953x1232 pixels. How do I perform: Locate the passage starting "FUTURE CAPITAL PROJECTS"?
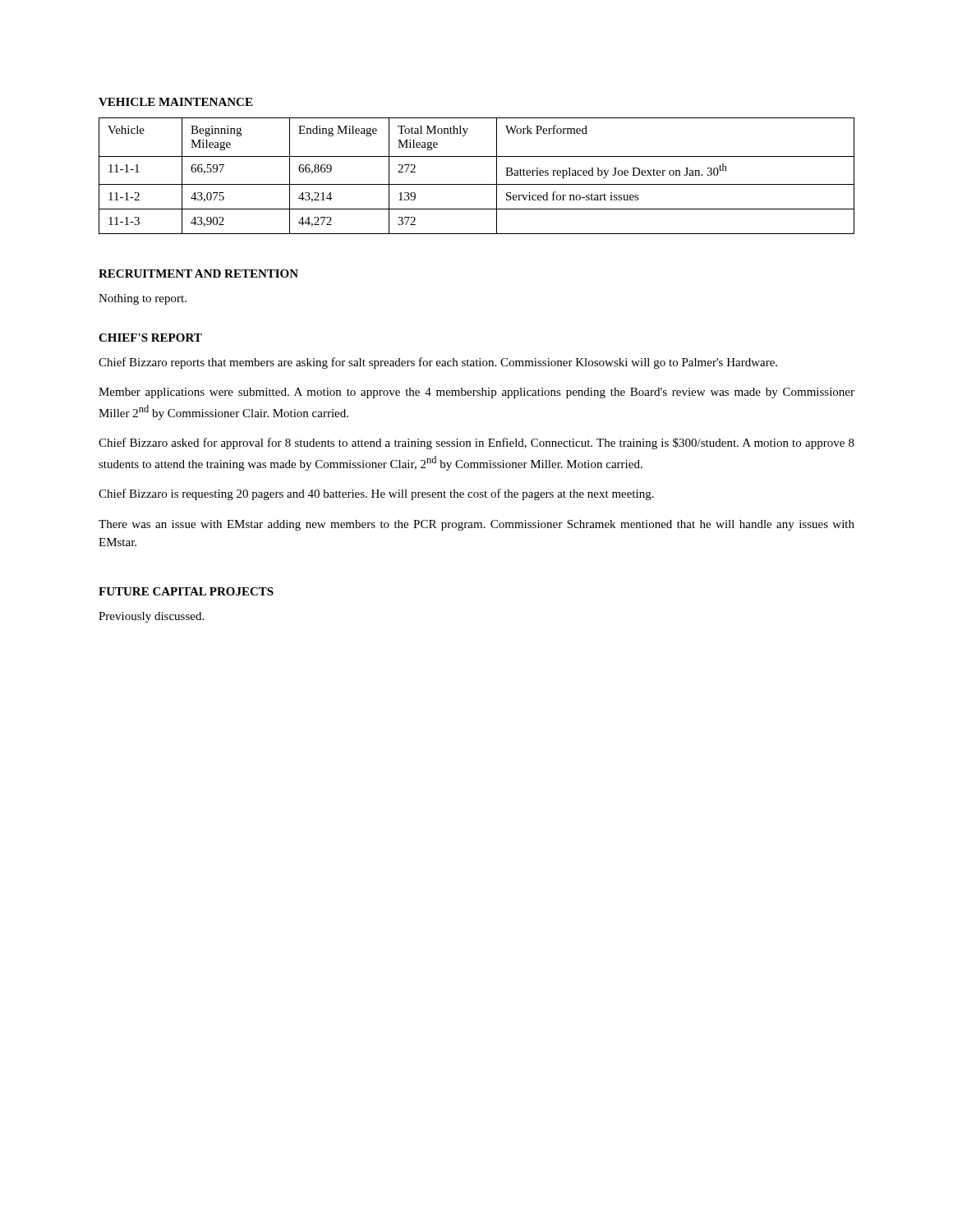[x=186, y=591]
